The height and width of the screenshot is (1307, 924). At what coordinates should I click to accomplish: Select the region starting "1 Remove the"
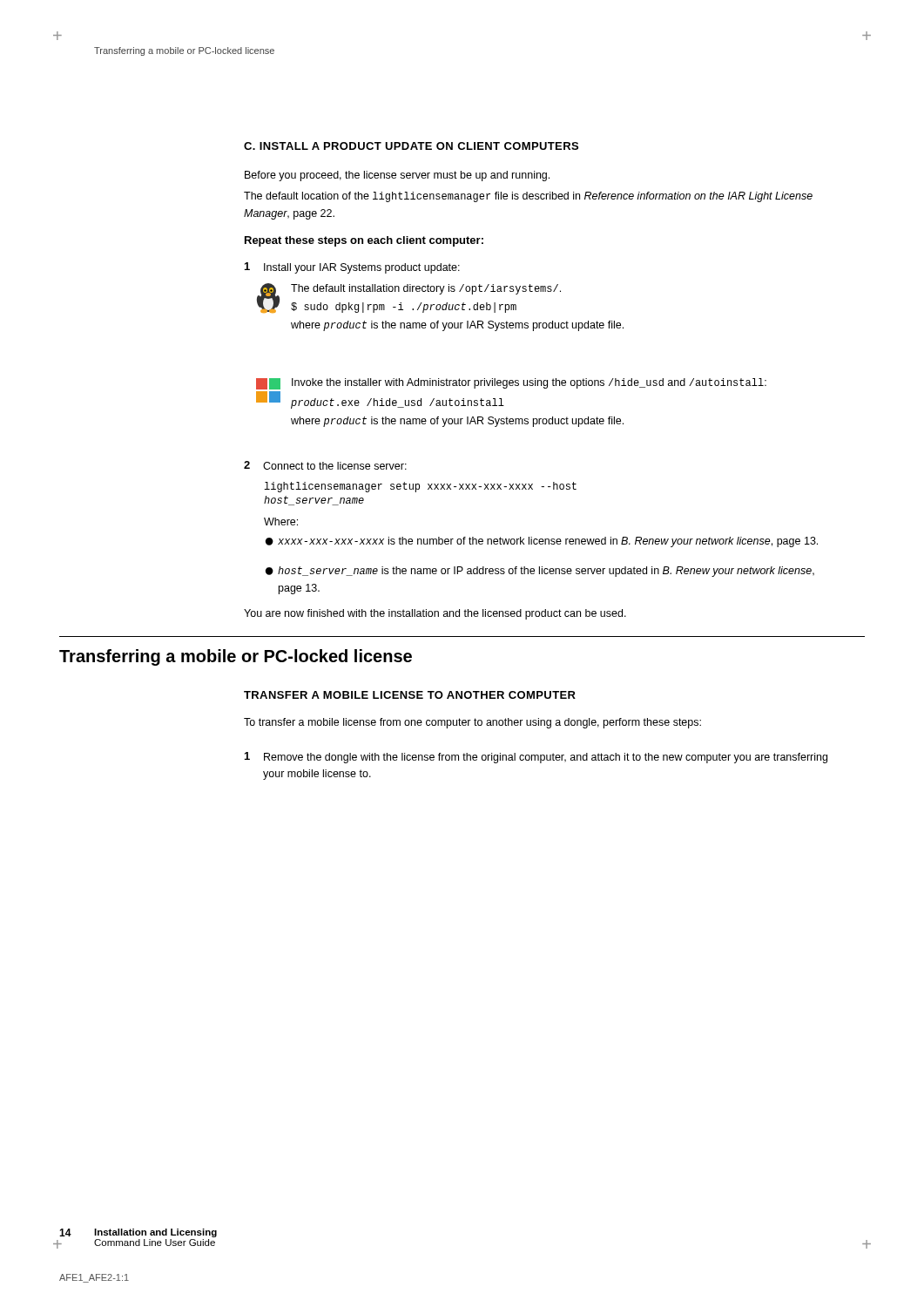pos(536,766)
